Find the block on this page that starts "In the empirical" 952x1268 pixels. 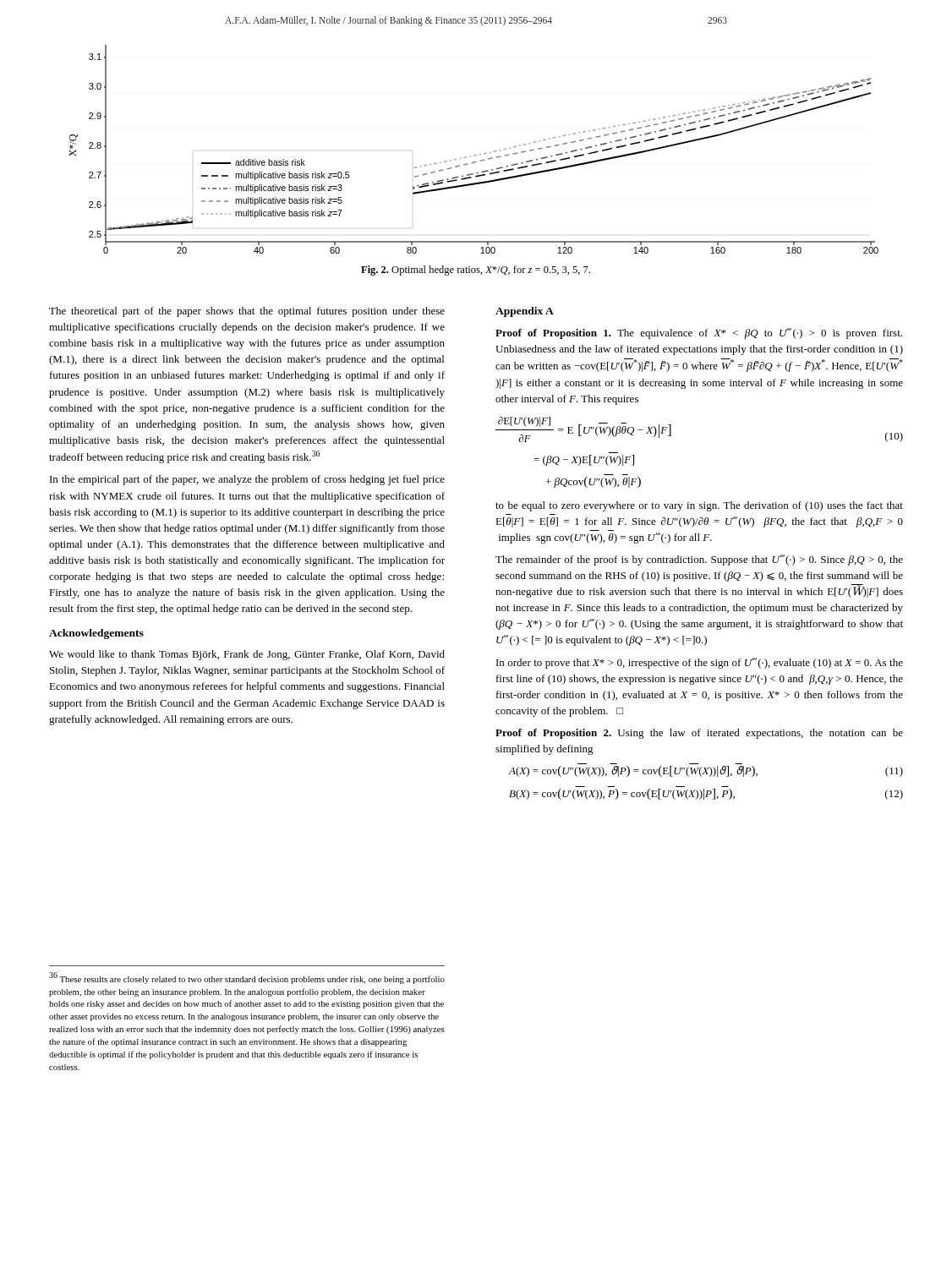click(x=247, y=544)
